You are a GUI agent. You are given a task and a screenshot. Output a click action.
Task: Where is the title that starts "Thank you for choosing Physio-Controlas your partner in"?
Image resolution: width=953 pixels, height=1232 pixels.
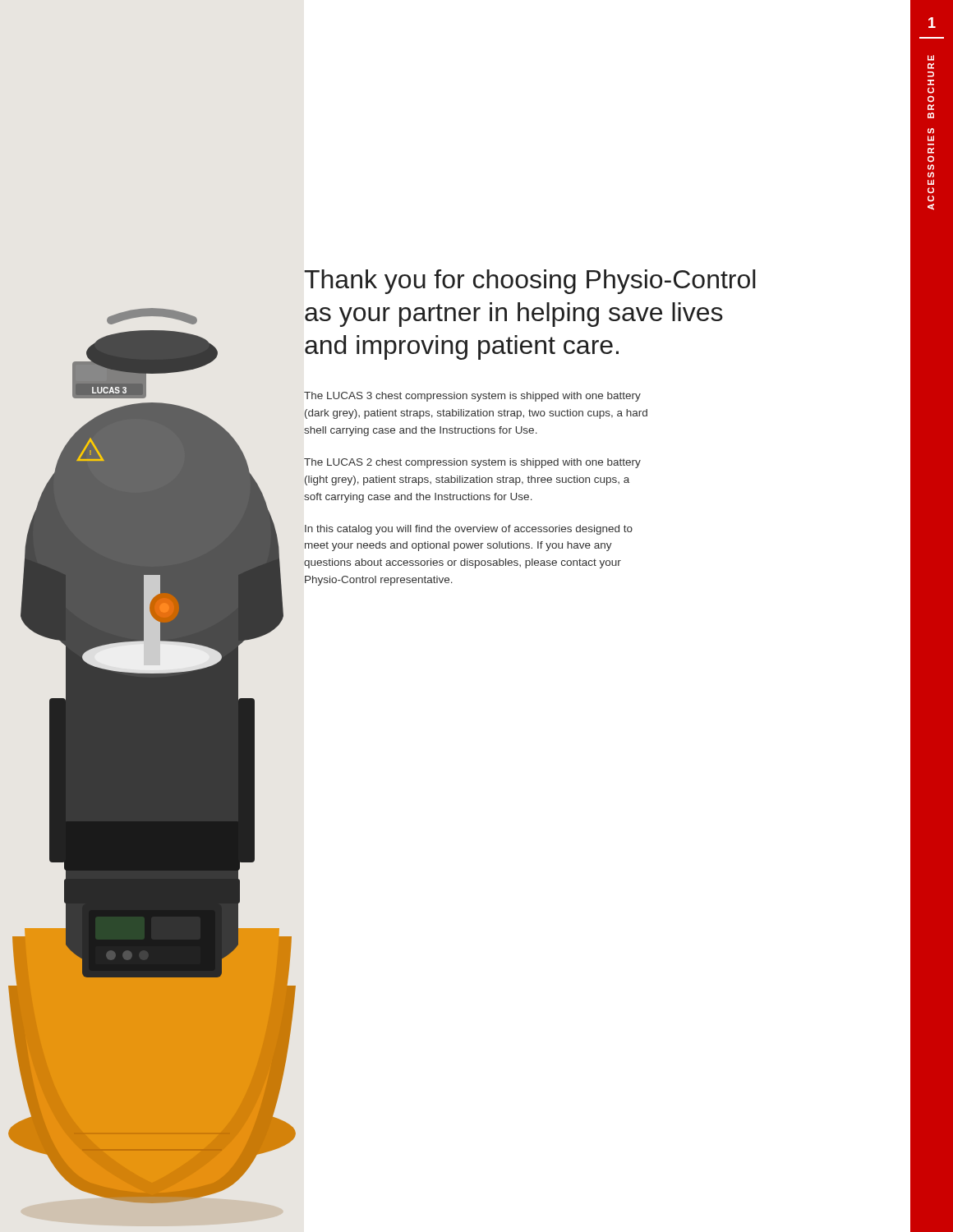[587, 312]
